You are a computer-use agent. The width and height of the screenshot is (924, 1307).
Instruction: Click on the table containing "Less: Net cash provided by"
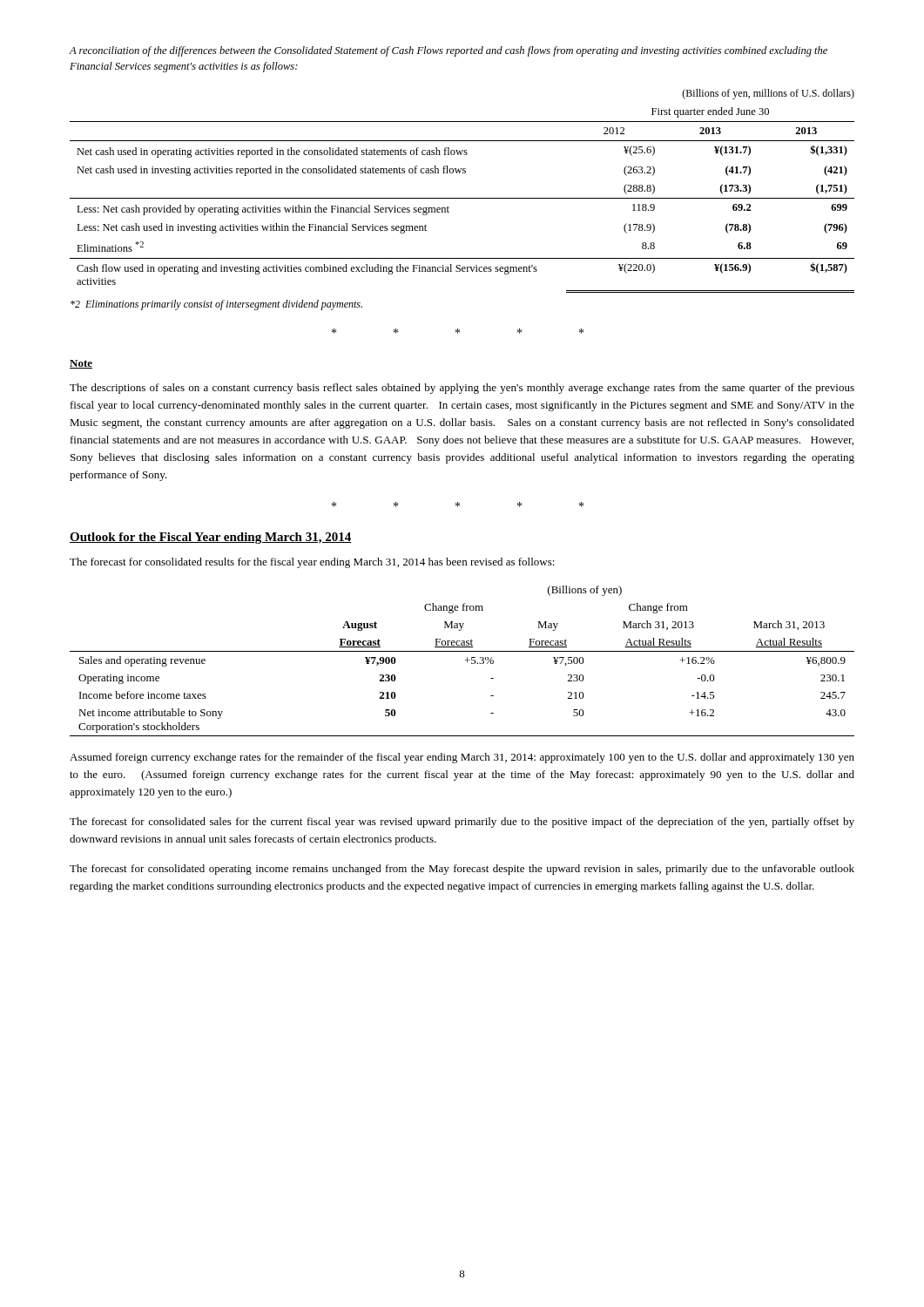click(462, 189)
